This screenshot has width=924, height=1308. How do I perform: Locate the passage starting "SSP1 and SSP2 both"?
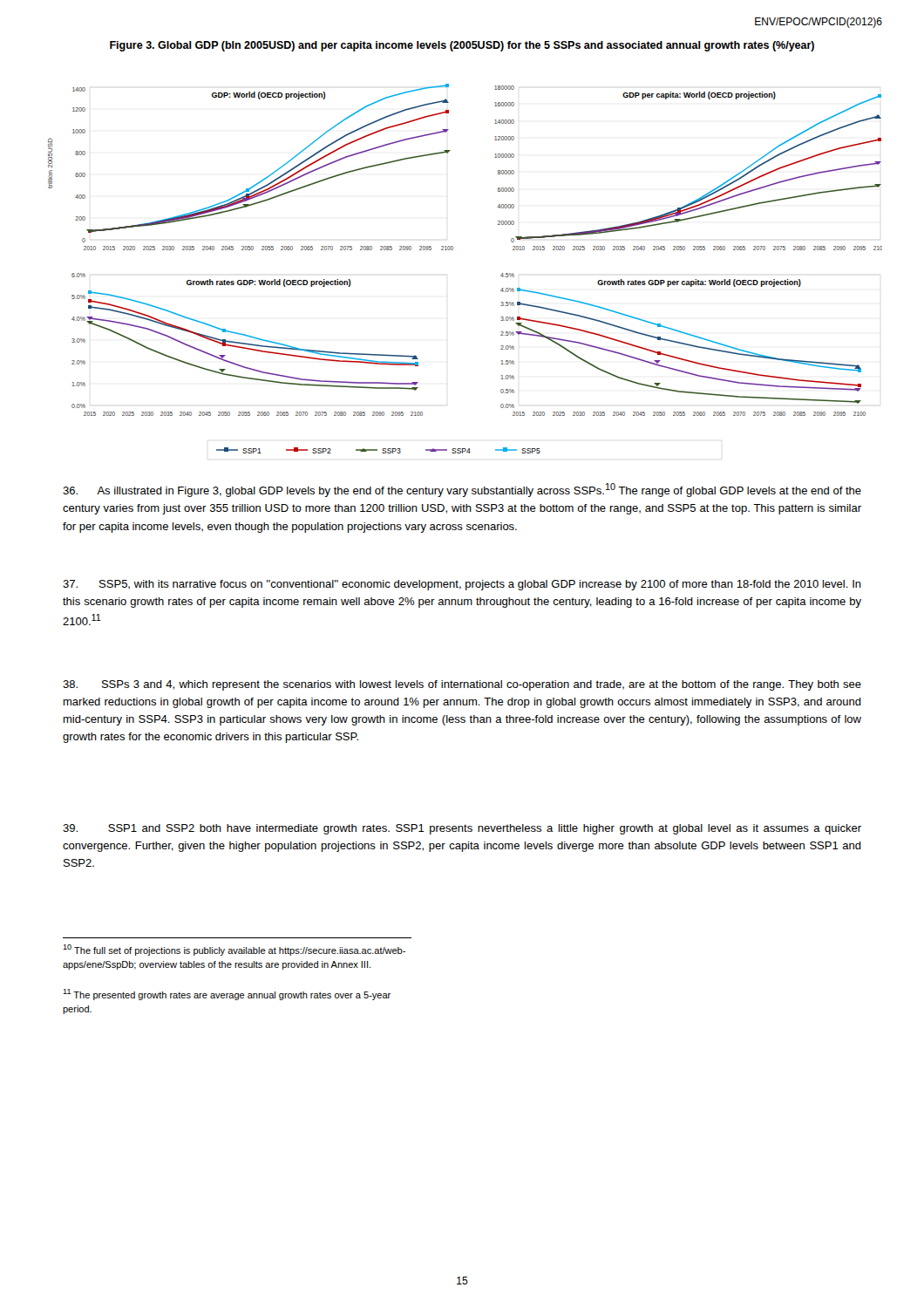pos(462,846)
